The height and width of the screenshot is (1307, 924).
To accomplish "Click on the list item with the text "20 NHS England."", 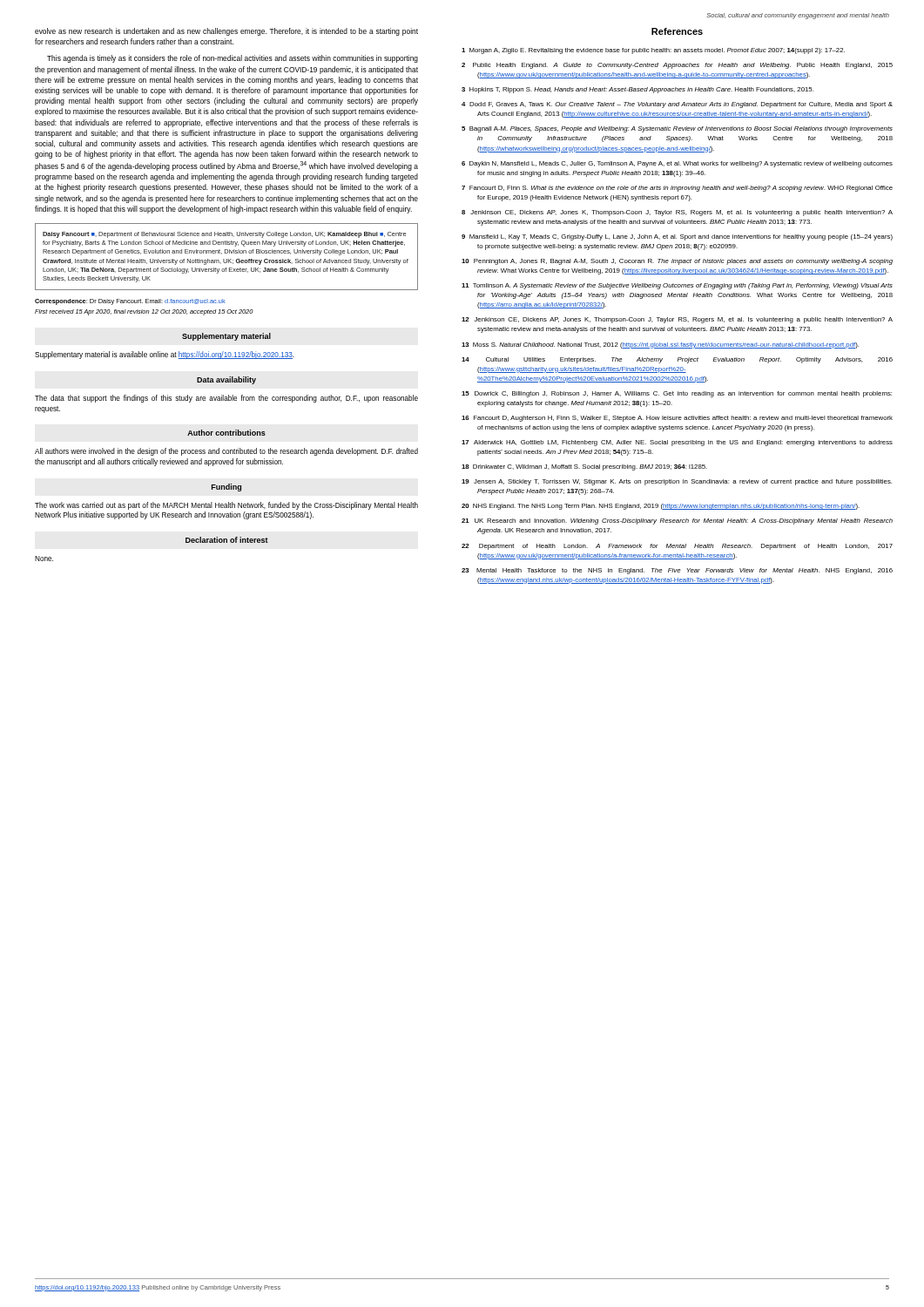I will [661, 506].
